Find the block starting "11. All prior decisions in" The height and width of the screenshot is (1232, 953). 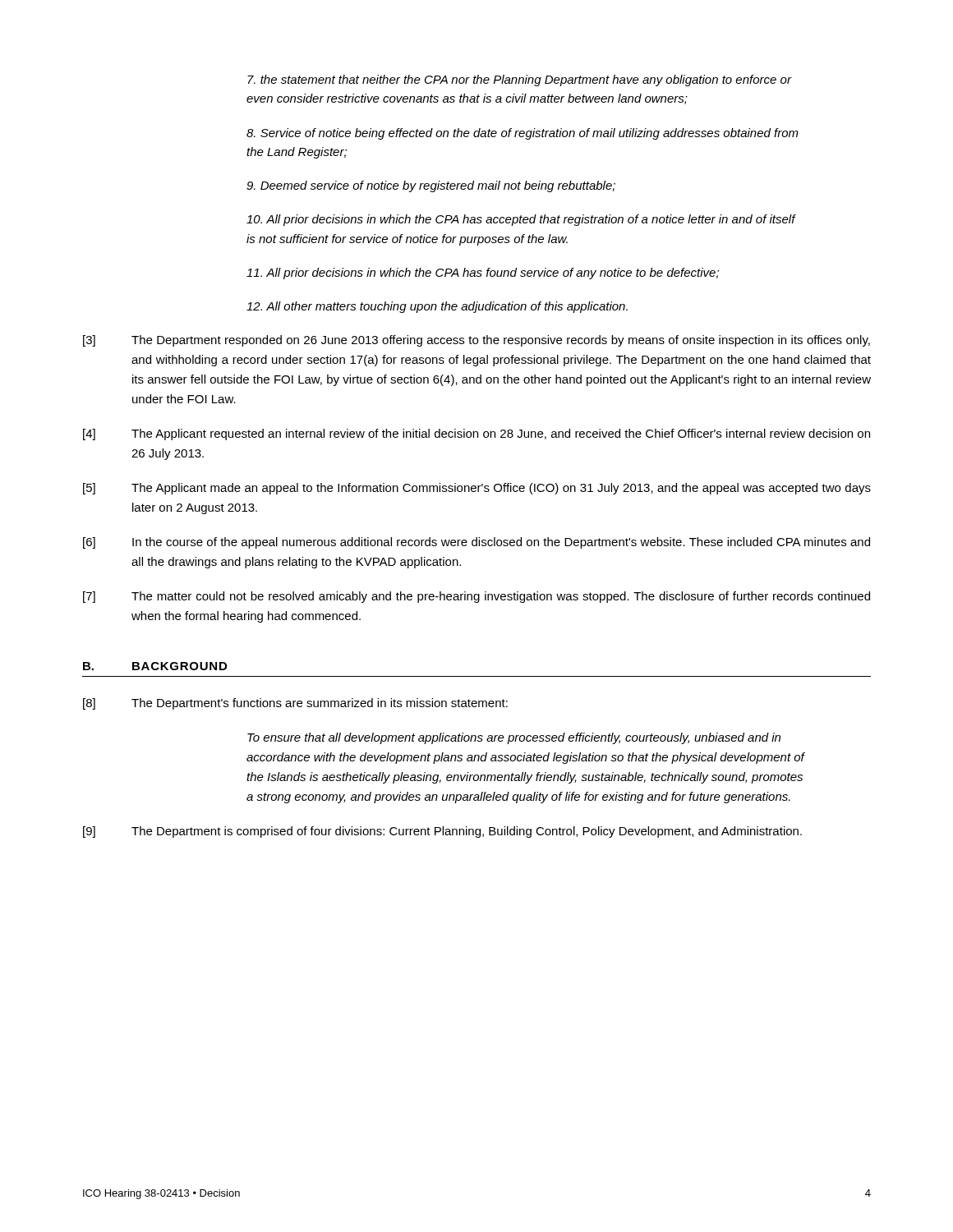(x=526, y=272)
